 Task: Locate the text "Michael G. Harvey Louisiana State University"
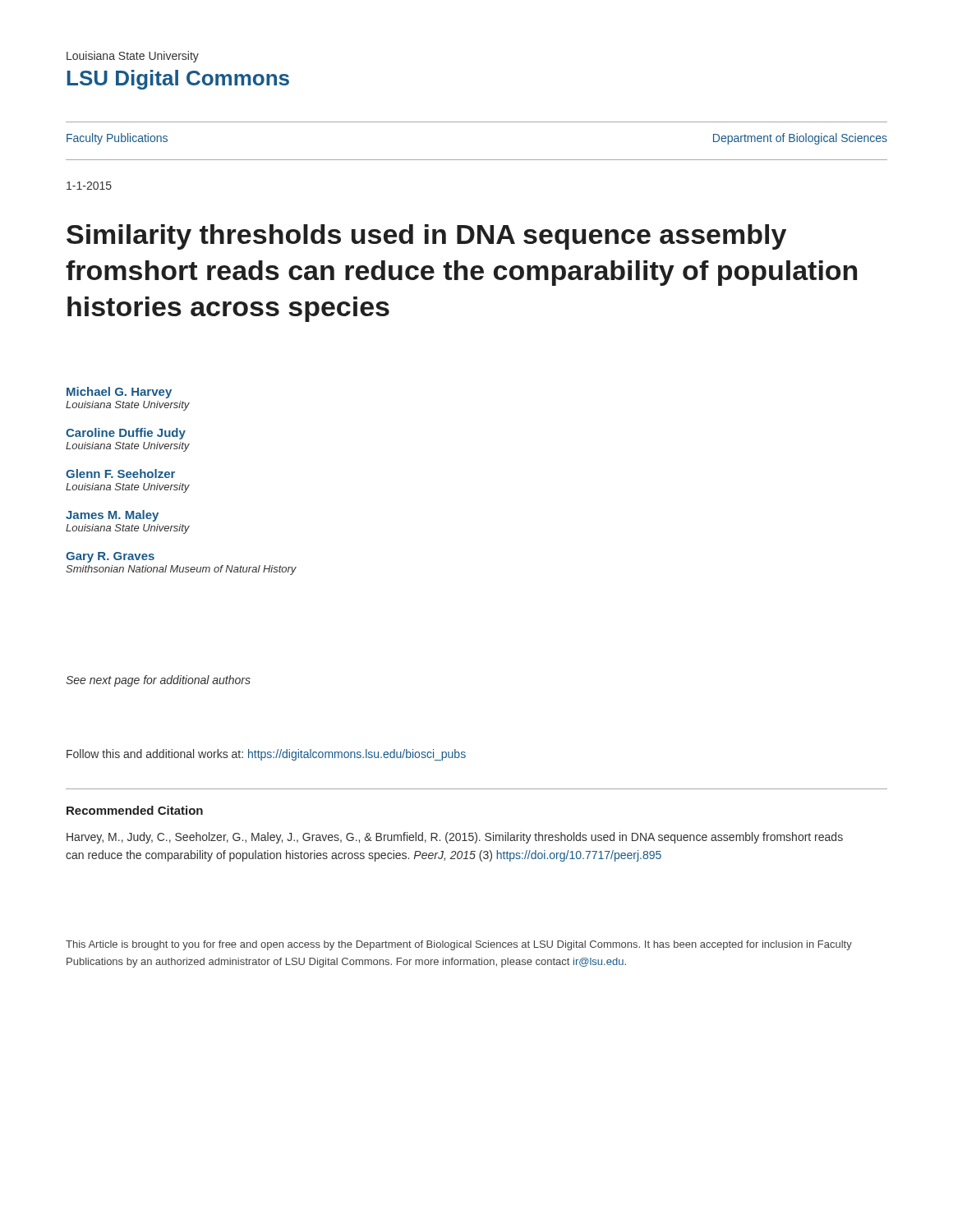click(119, 393)
